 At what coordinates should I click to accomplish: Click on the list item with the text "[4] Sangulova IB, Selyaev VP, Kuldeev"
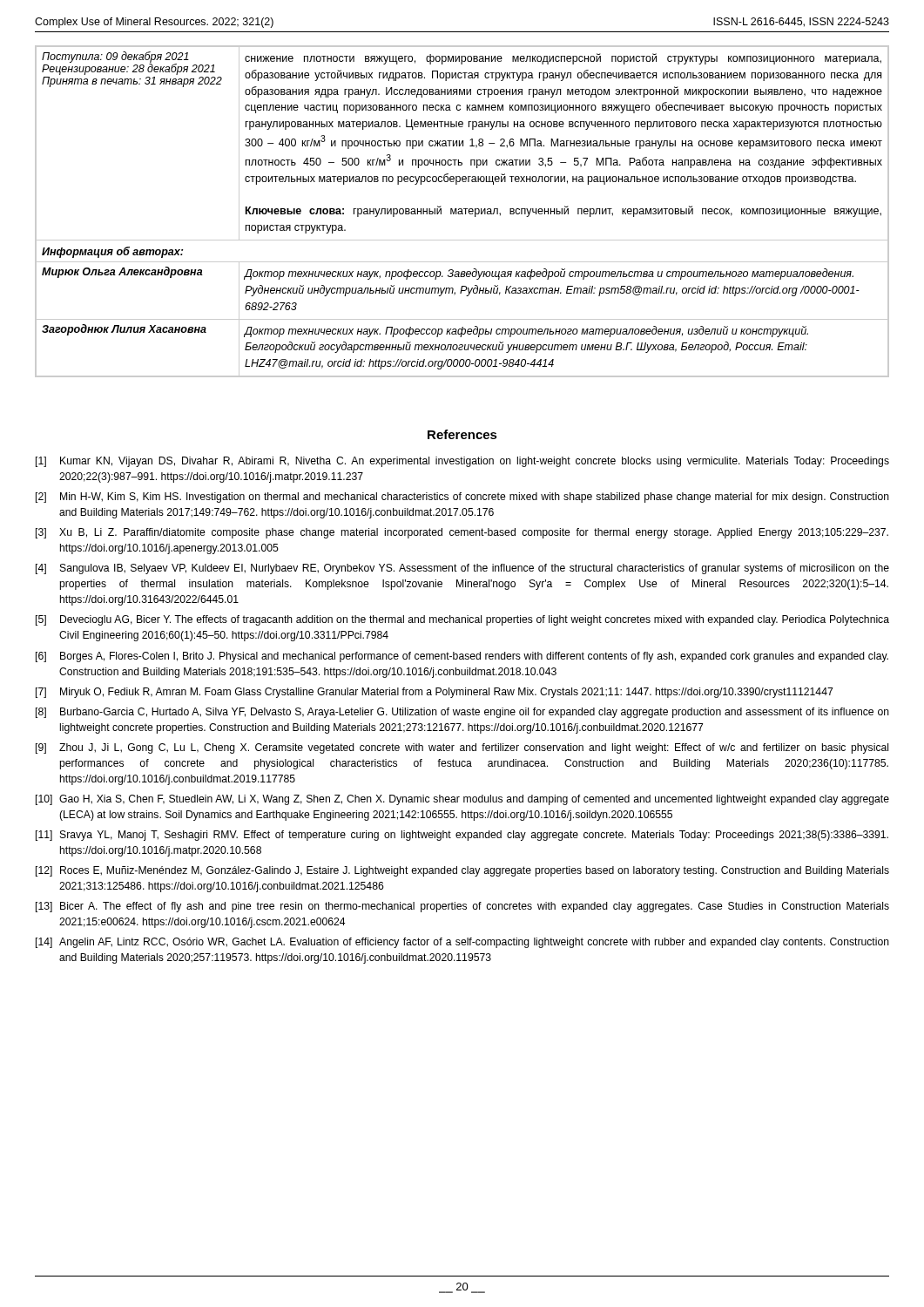(x=462, y=584)
